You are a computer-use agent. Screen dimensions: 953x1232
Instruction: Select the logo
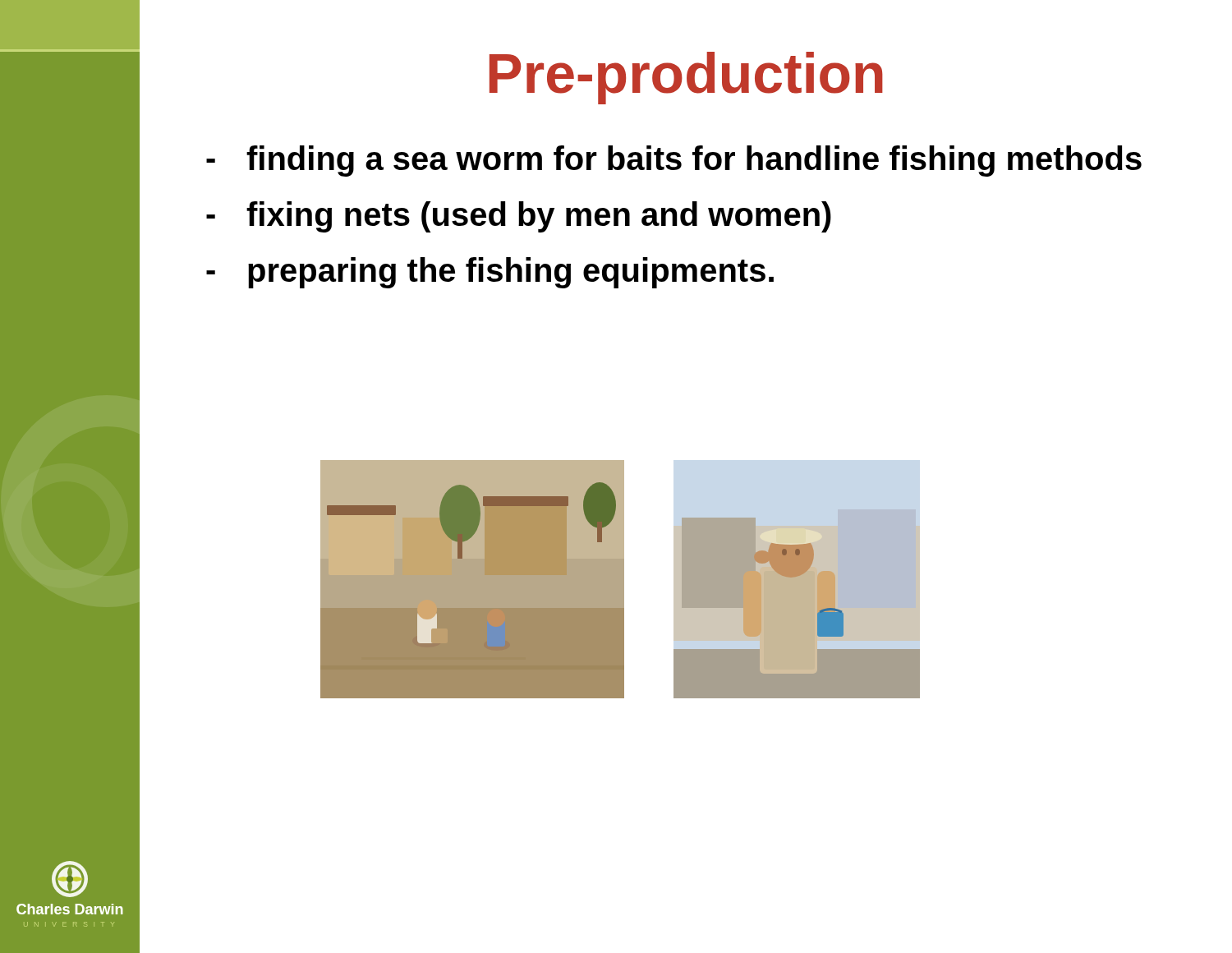(70, 894)
